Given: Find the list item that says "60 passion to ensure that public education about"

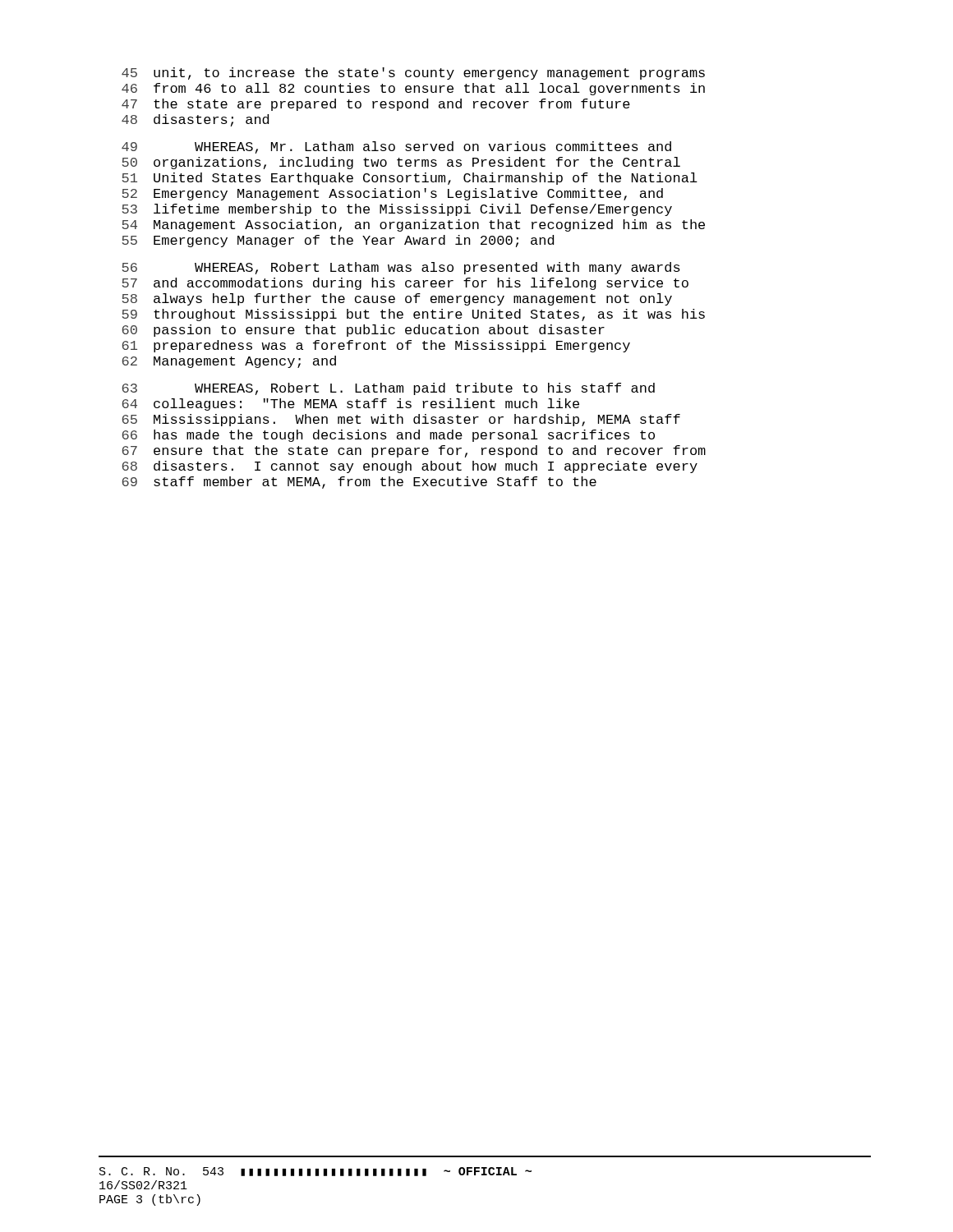Looking at the screenshot, I should tap(485, 331).
